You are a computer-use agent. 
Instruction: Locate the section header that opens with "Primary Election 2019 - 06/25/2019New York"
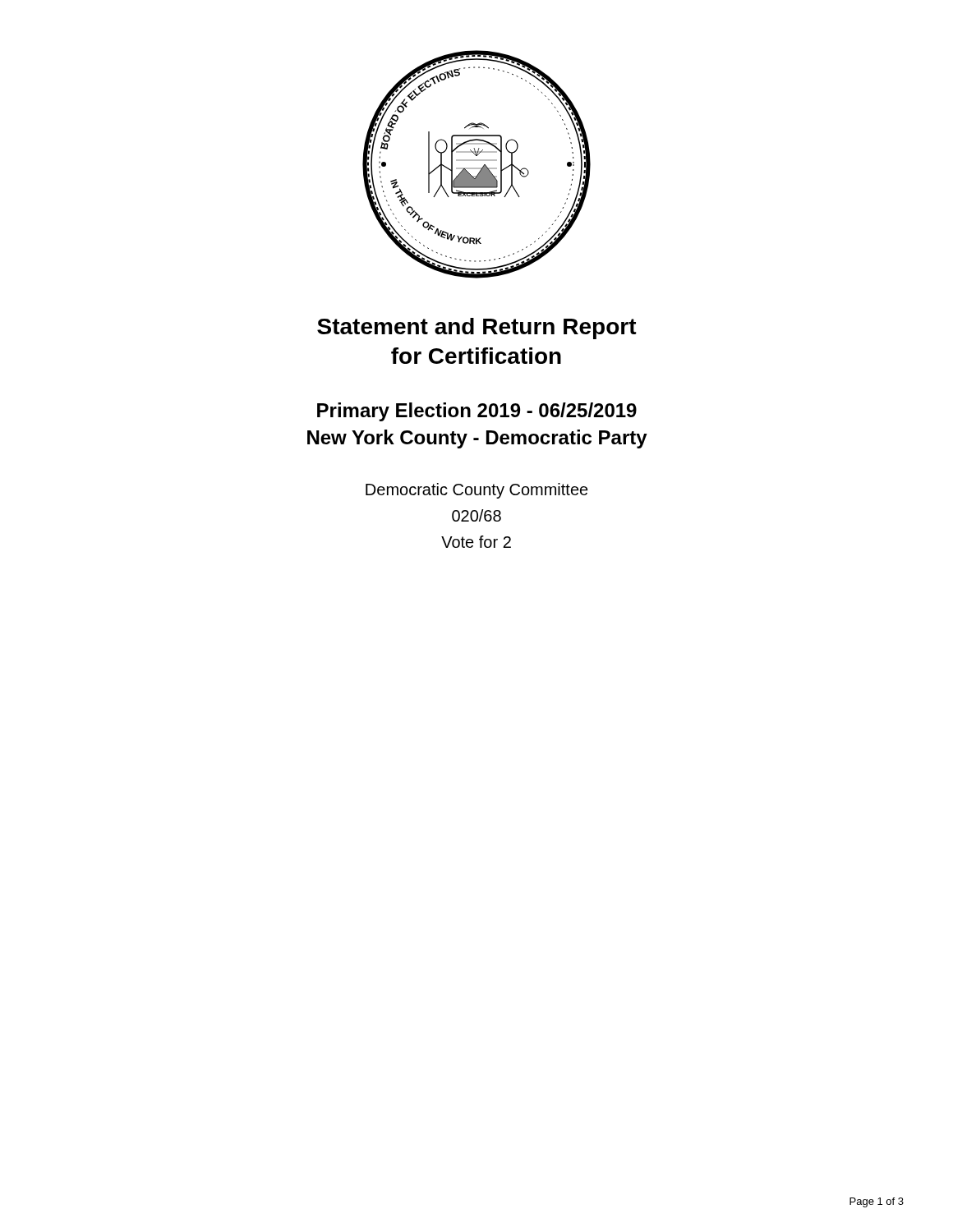coord(476,424)
